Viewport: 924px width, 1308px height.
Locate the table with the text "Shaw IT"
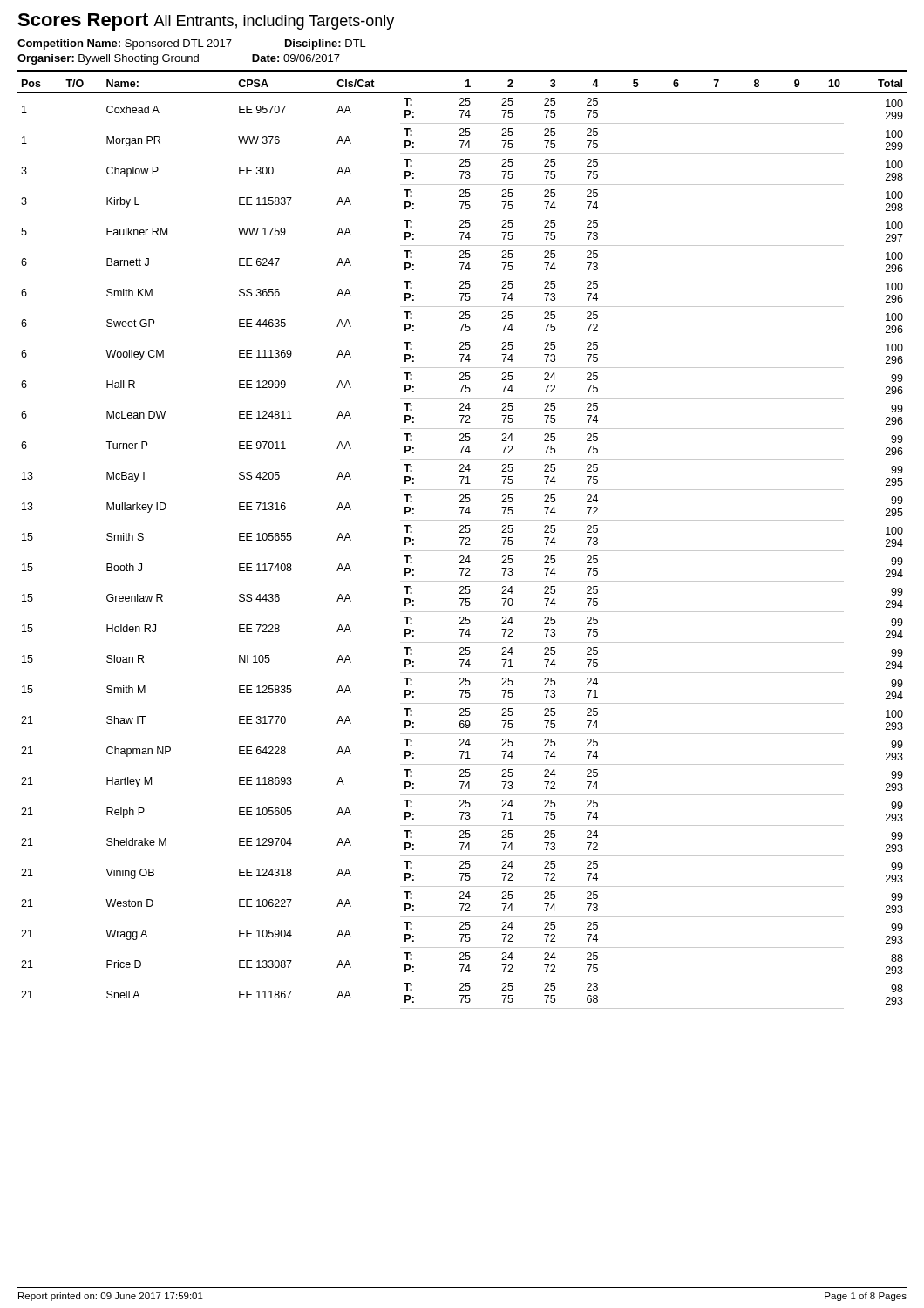pyautogui.click(x=462, y=542)
